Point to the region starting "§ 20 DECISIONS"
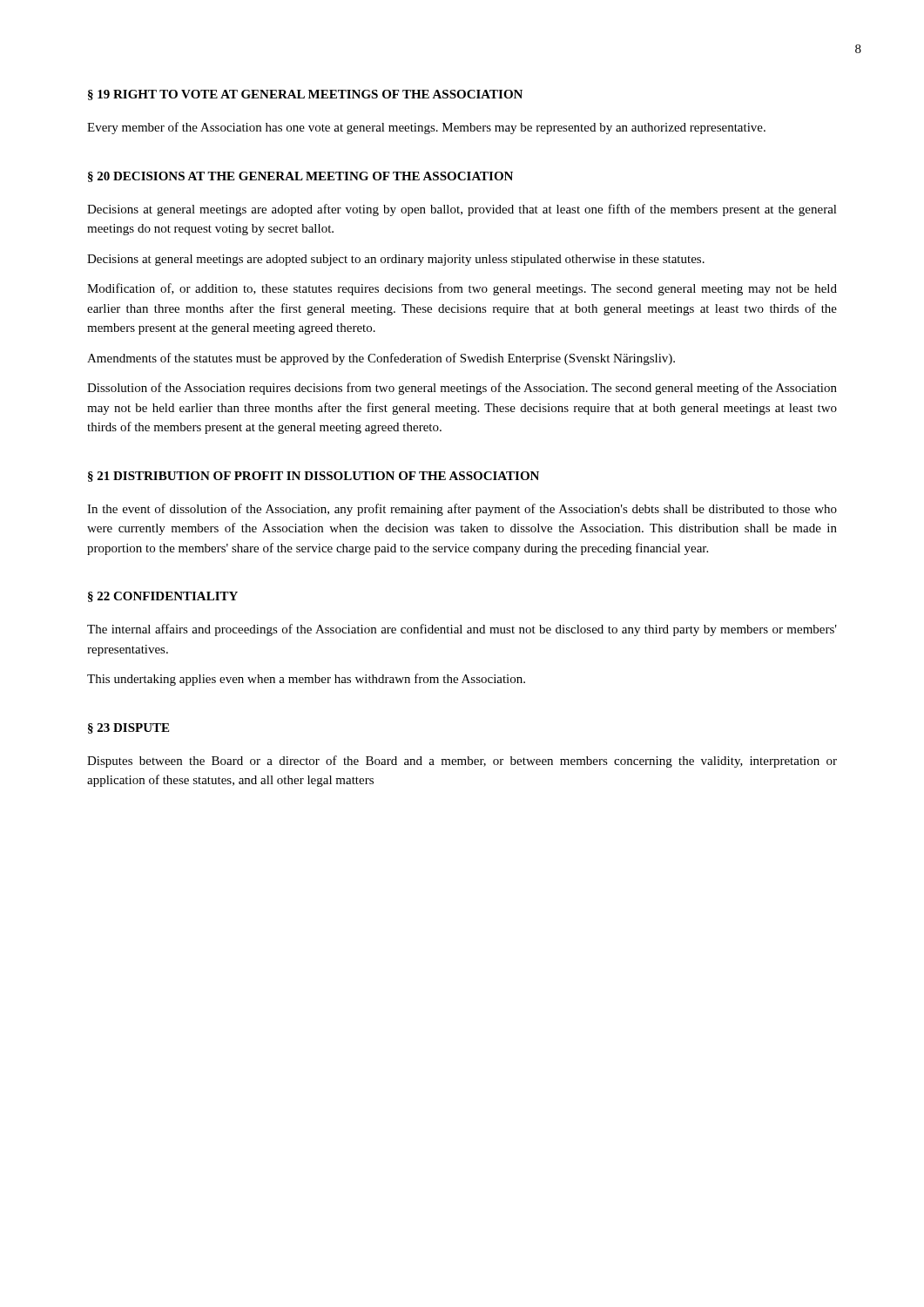The width and height of the screenshot is (924, 1307). click(300, 176)
